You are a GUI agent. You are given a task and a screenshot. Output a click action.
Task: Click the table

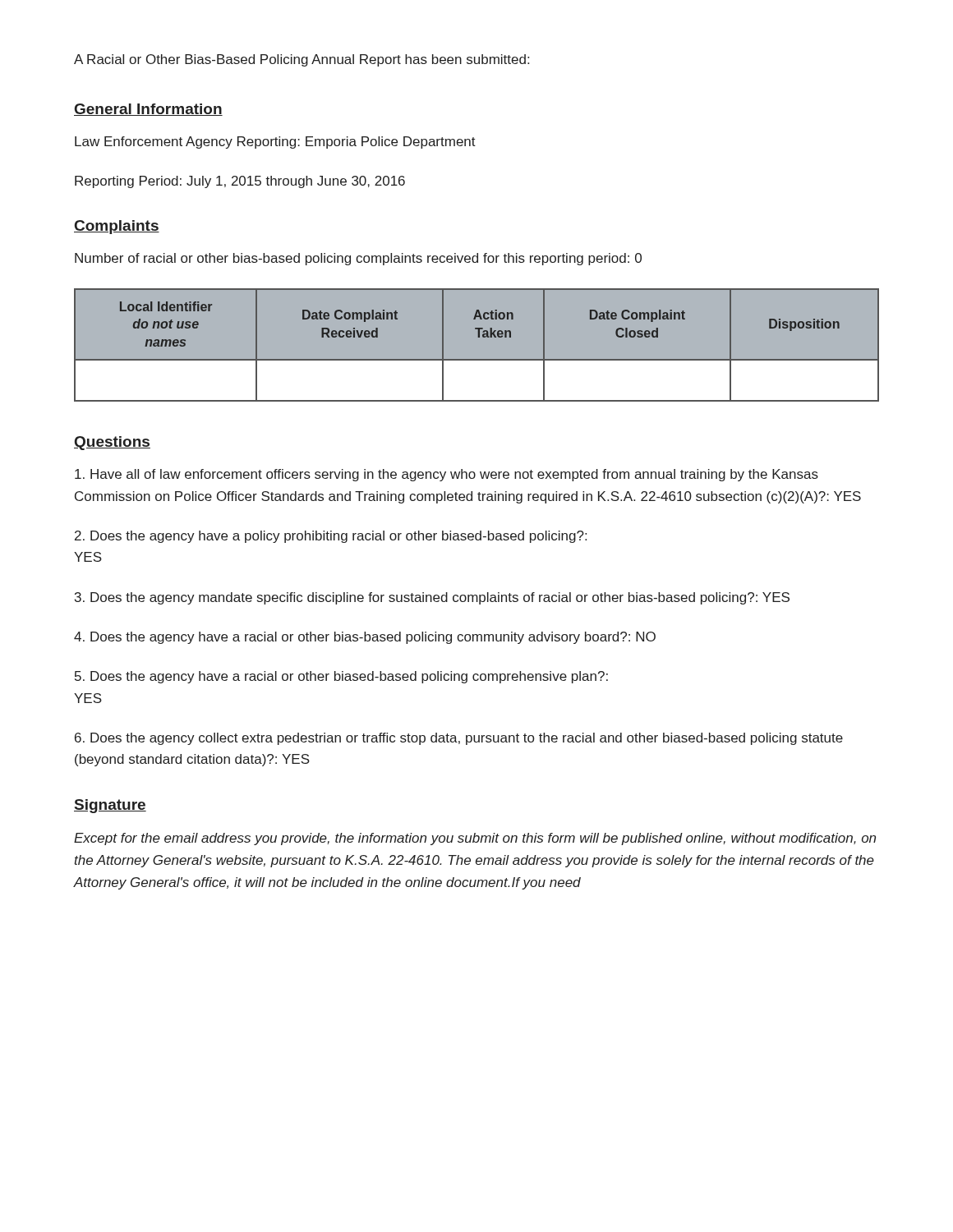pos(476,345)
